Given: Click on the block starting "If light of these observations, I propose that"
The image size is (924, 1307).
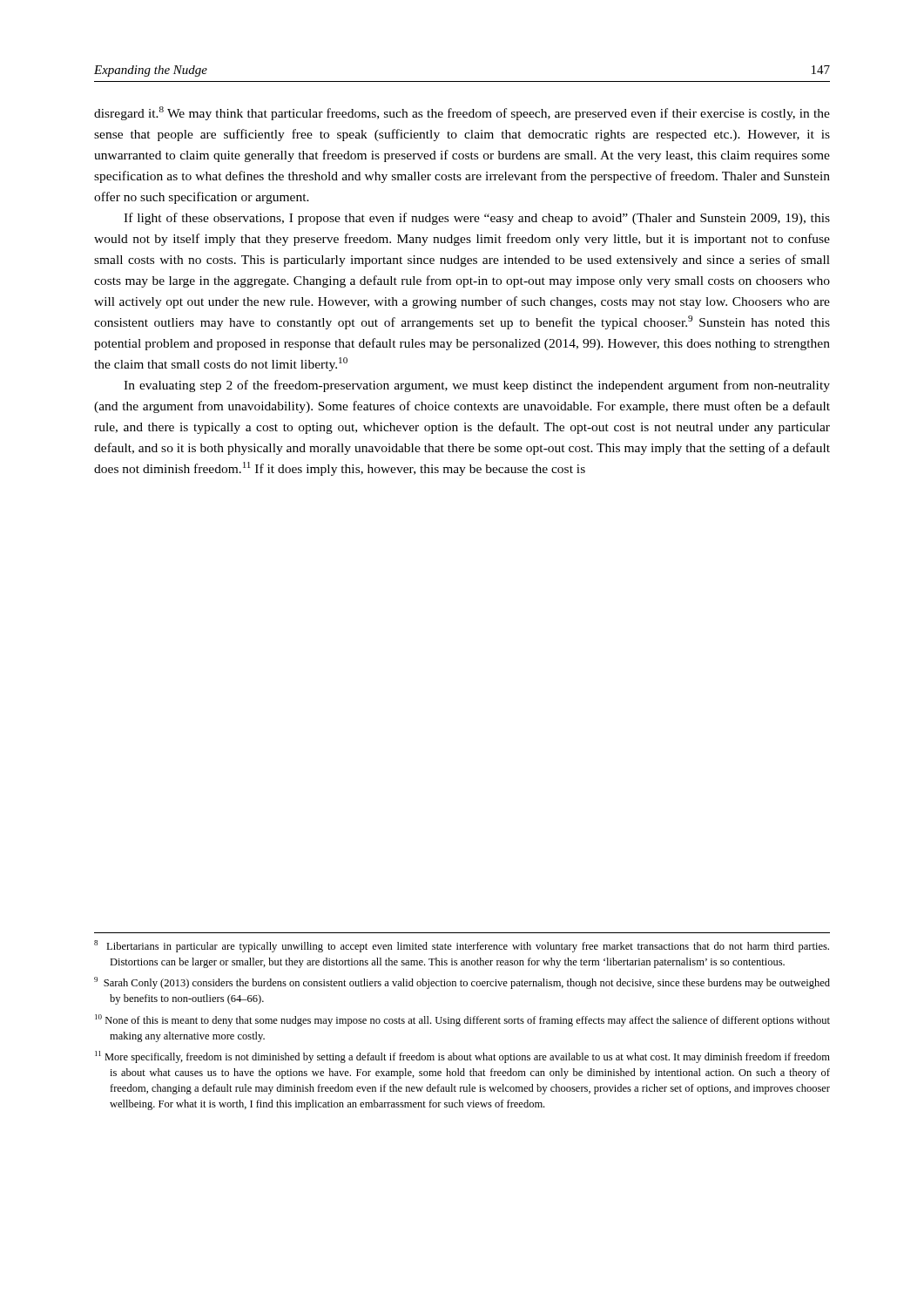Looking at the screenshot, I should (x=462, y=291).
